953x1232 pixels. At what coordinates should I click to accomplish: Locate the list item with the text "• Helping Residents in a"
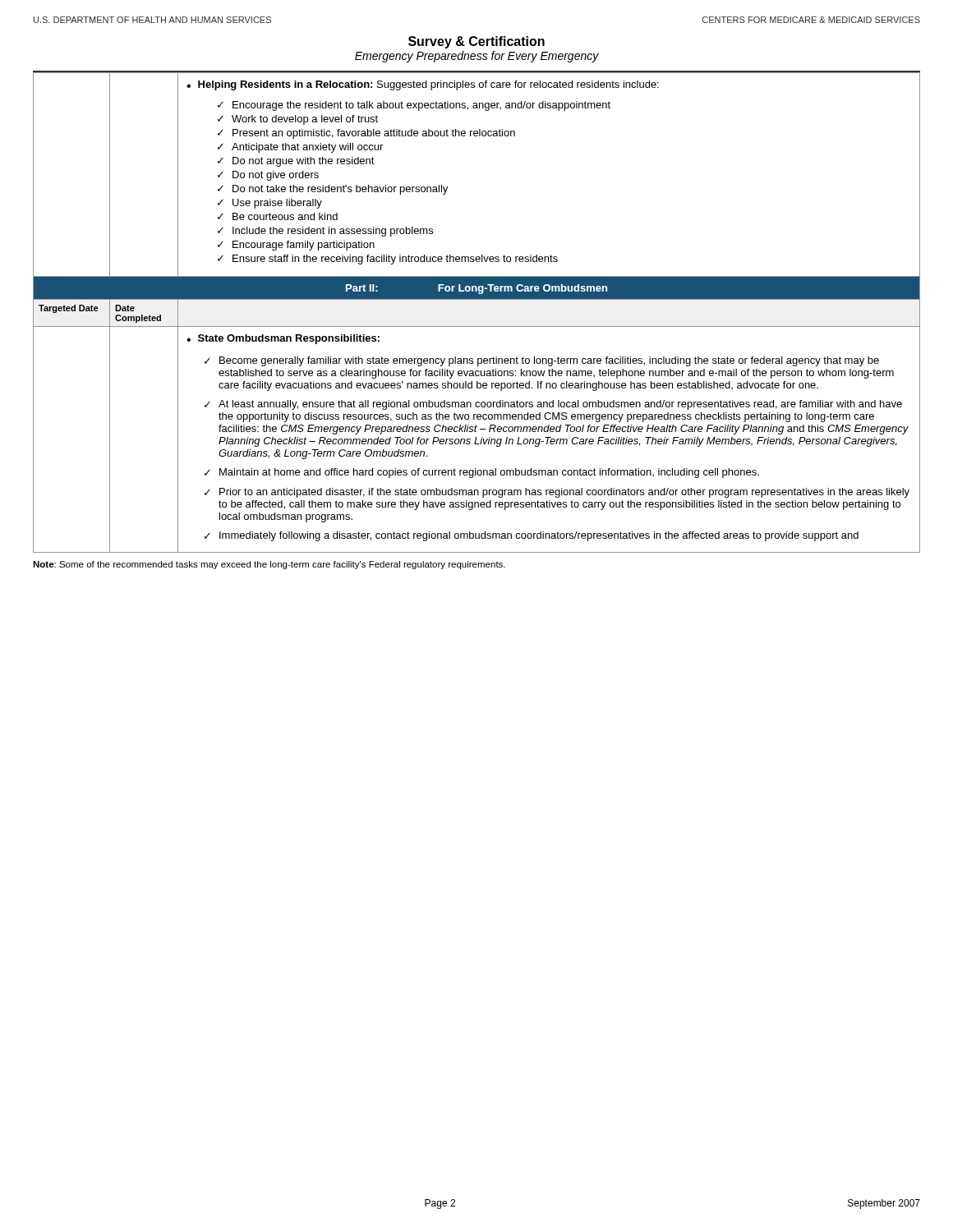[423, 86]
